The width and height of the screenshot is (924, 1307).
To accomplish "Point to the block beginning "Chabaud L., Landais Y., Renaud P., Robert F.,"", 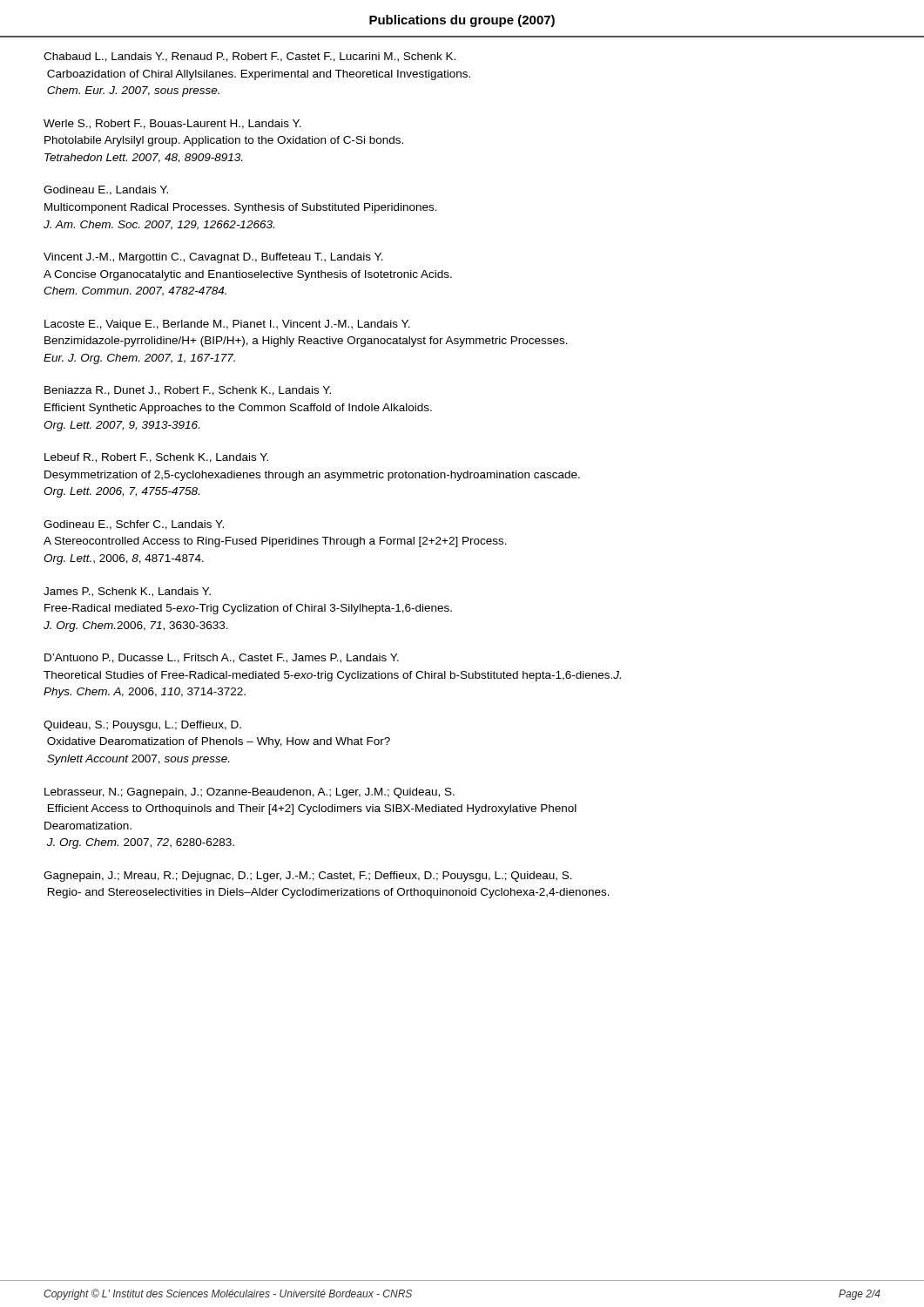I will click(257, 73).
